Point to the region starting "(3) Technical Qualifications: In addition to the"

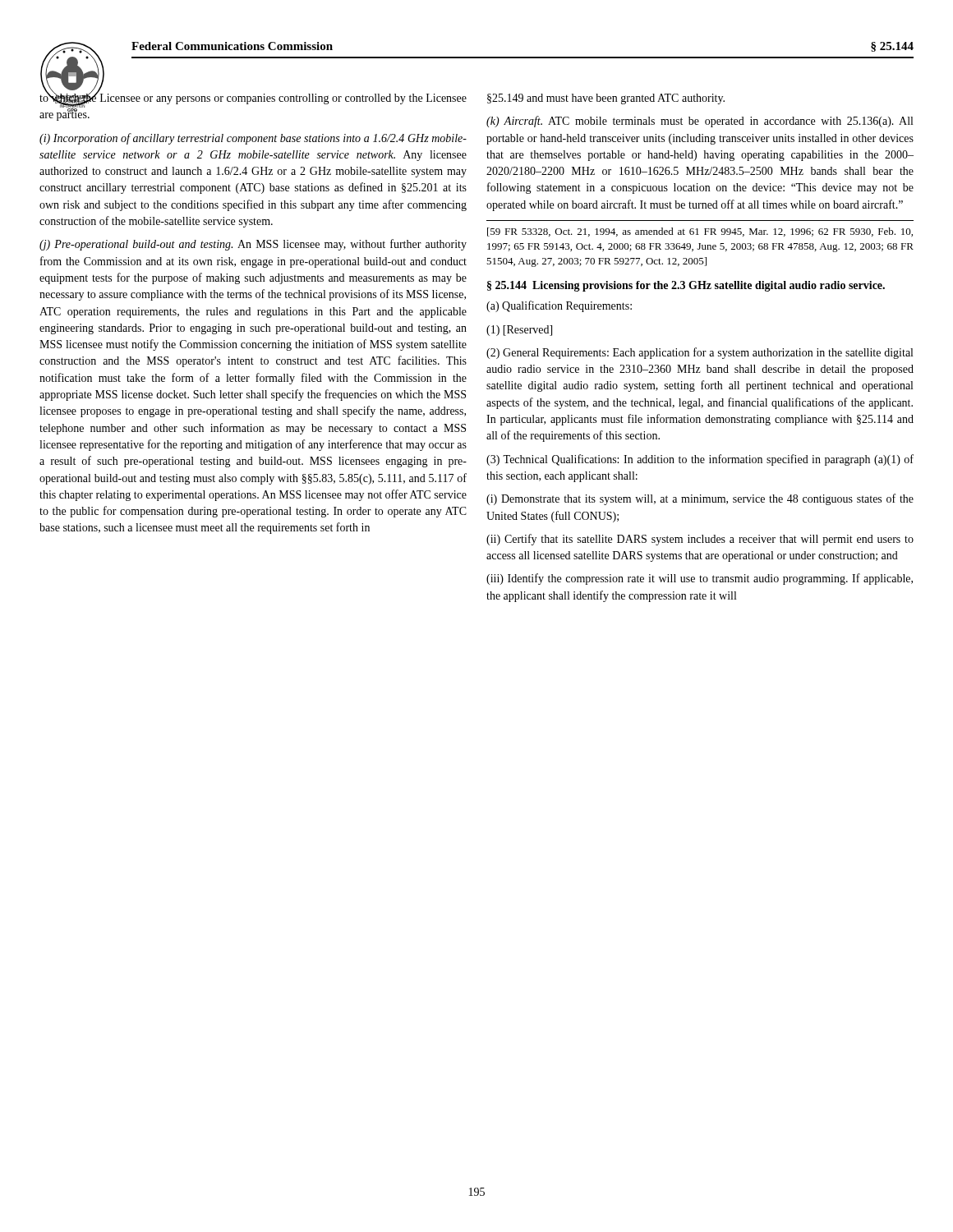tap(700, 468)
